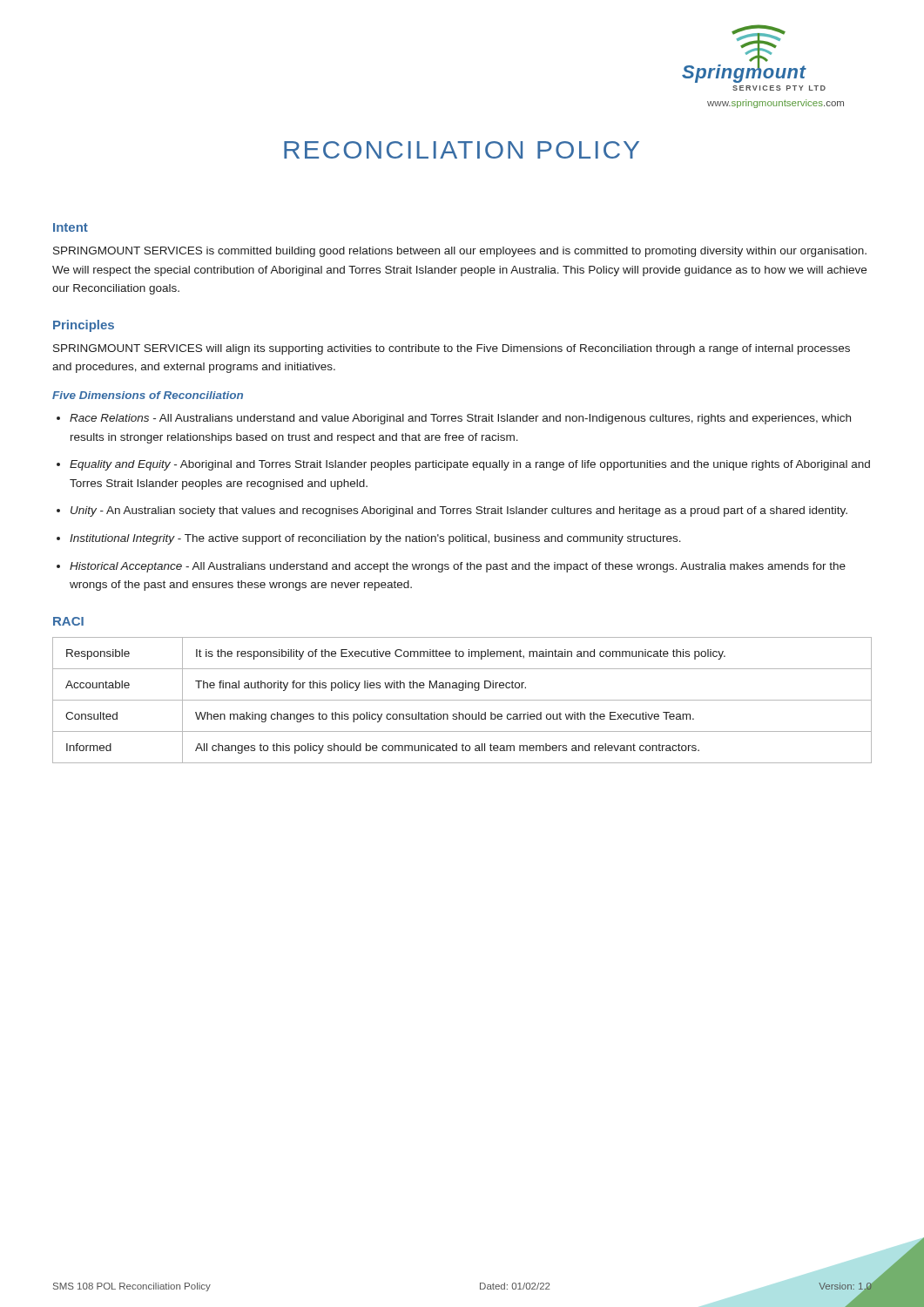Click on the text block starting "Equality and Equity - Aboriginal and Torres Strait"

470,474
